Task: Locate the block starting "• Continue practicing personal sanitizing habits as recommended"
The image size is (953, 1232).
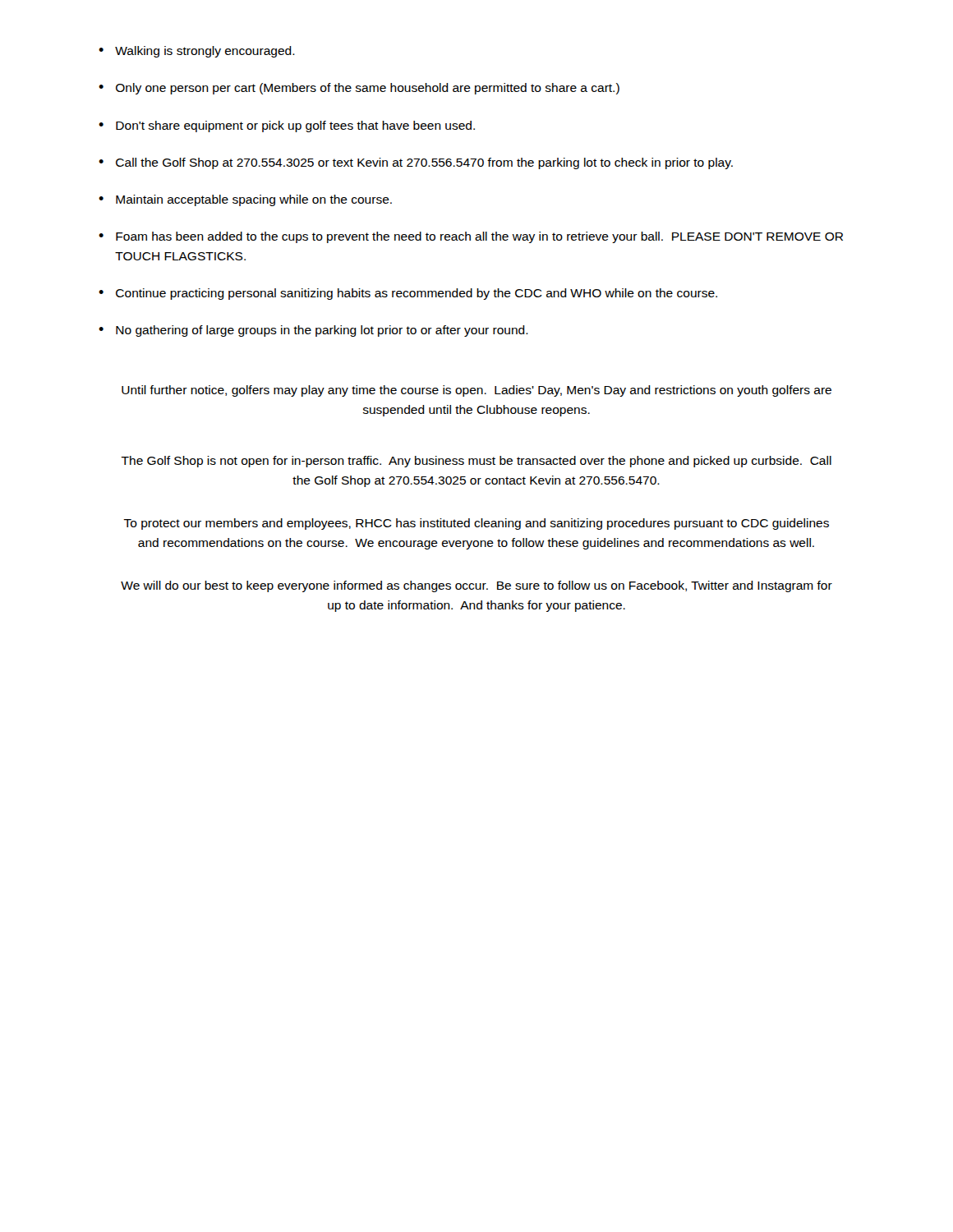Action: pyautogui.click(x=408, y=293)
